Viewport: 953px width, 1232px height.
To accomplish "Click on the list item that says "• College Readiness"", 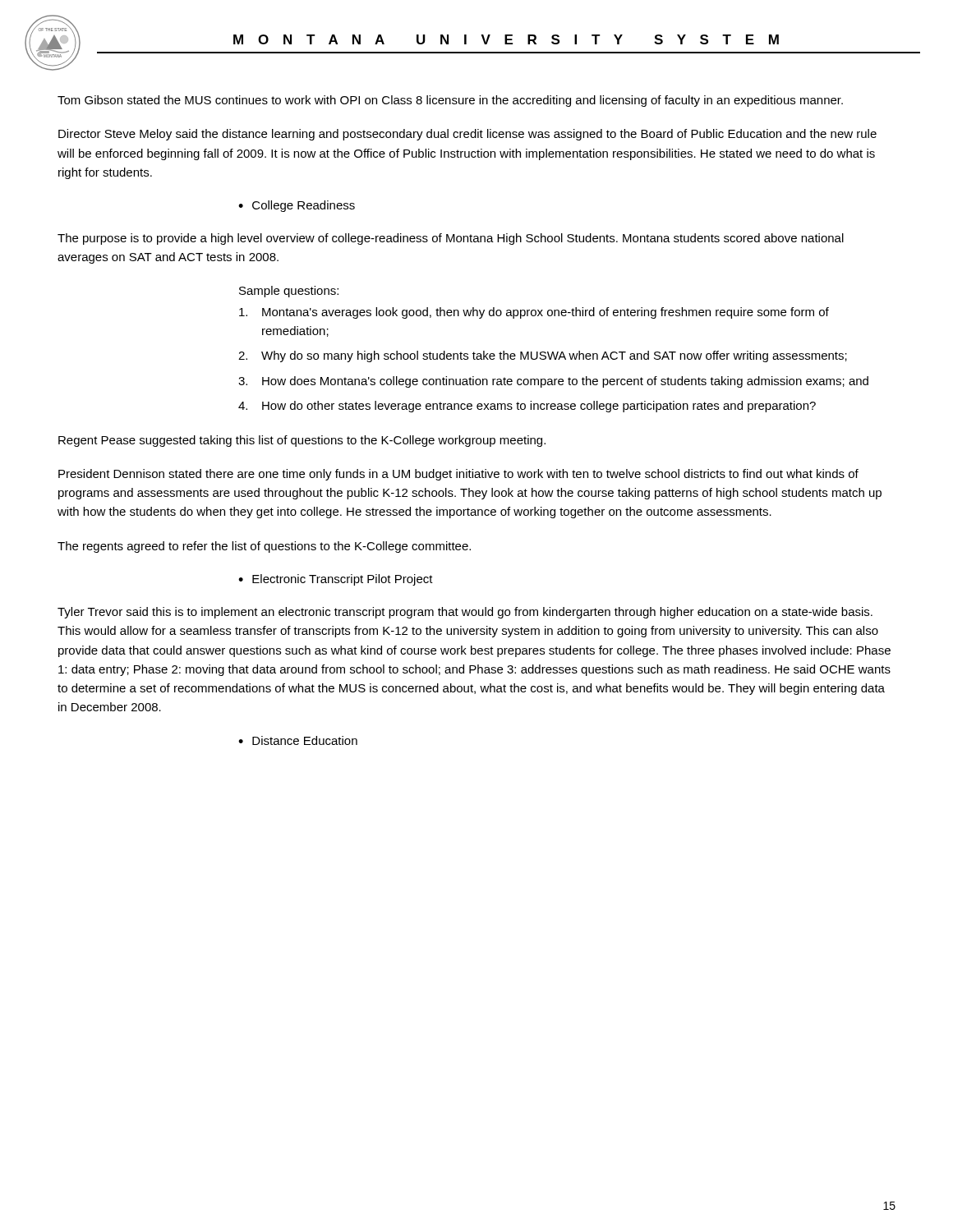I will (x=297, y=206).
